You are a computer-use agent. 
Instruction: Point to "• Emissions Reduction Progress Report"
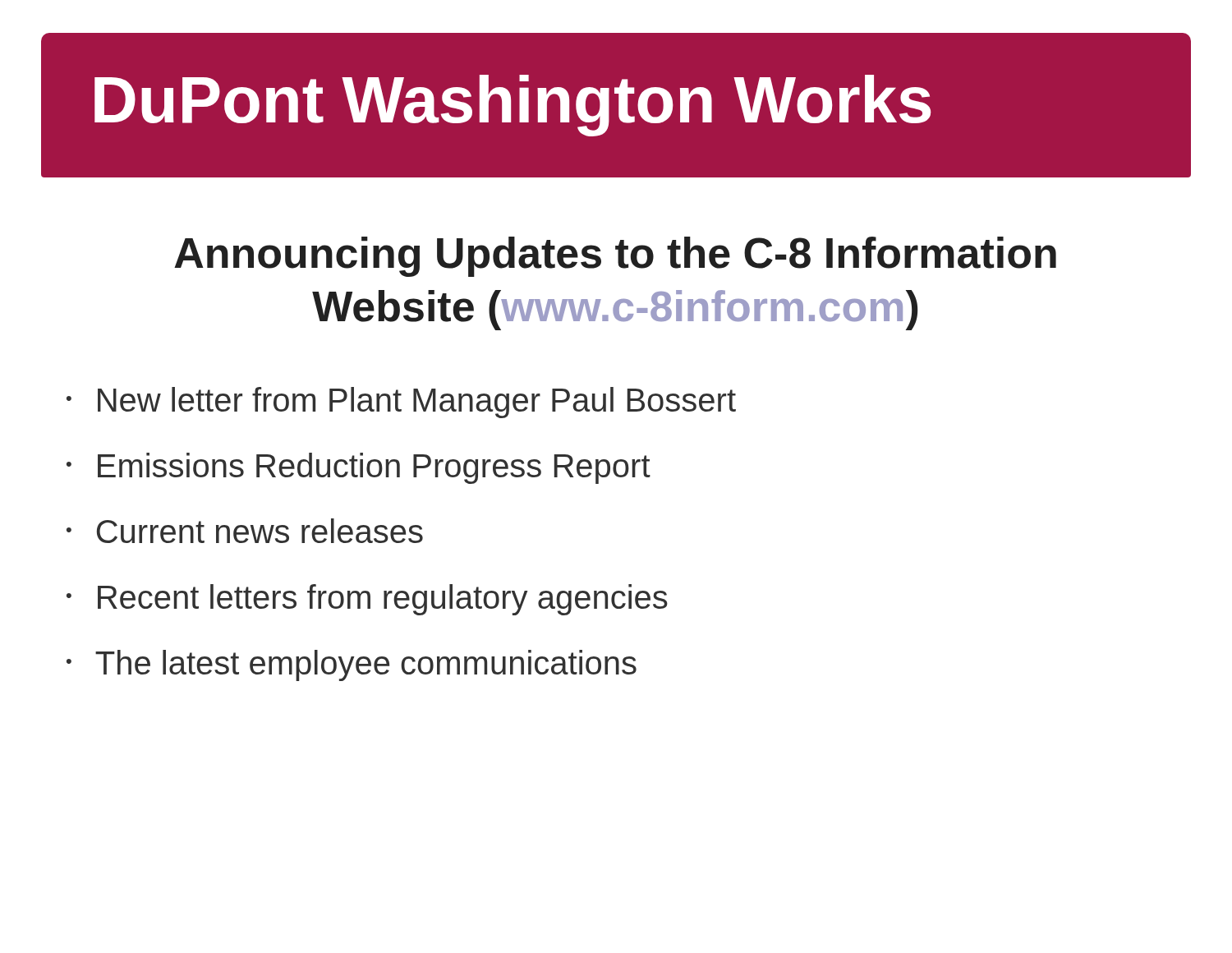click(x=358, y=466)
